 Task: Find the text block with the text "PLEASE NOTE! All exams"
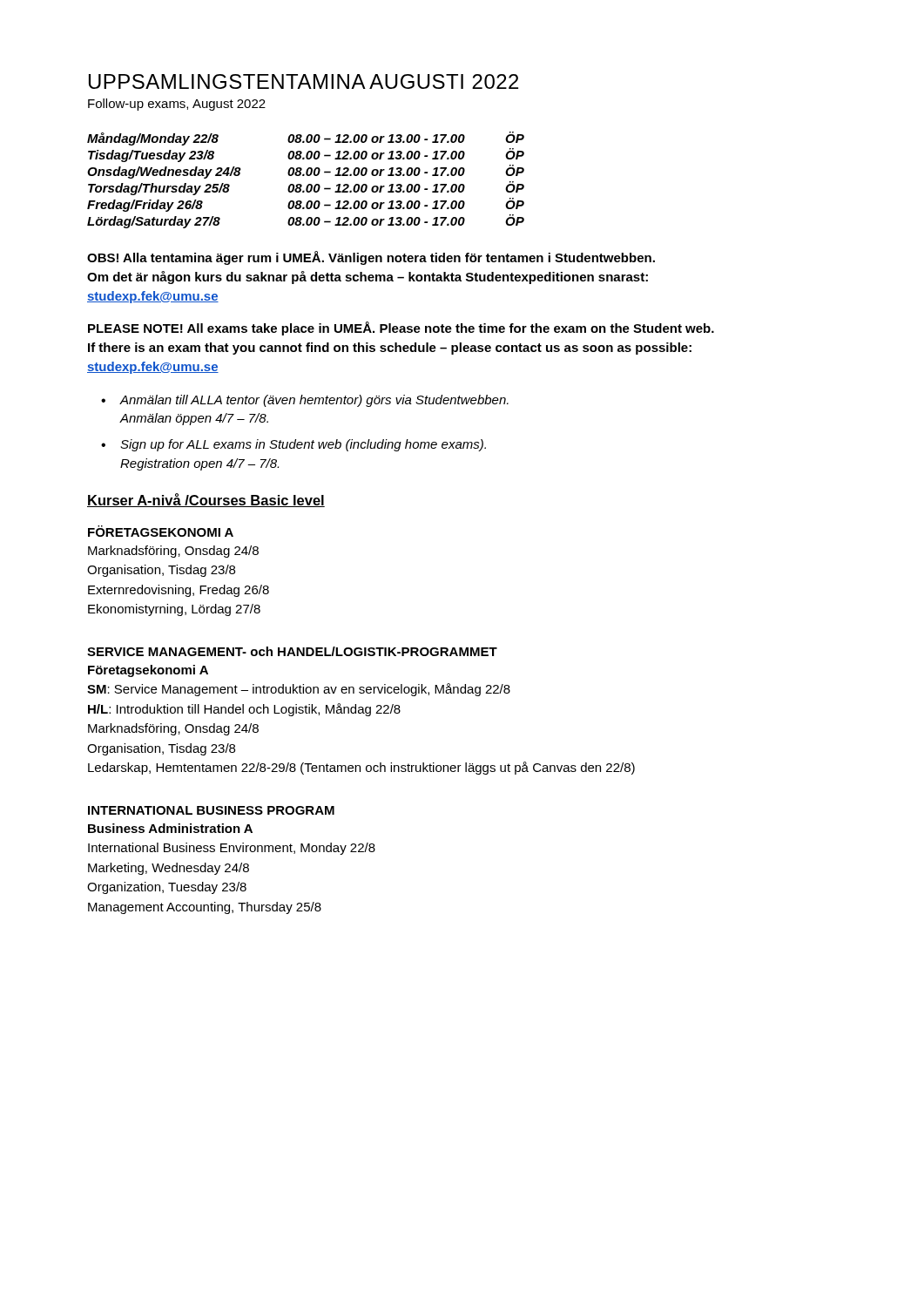tap(401, 347)
